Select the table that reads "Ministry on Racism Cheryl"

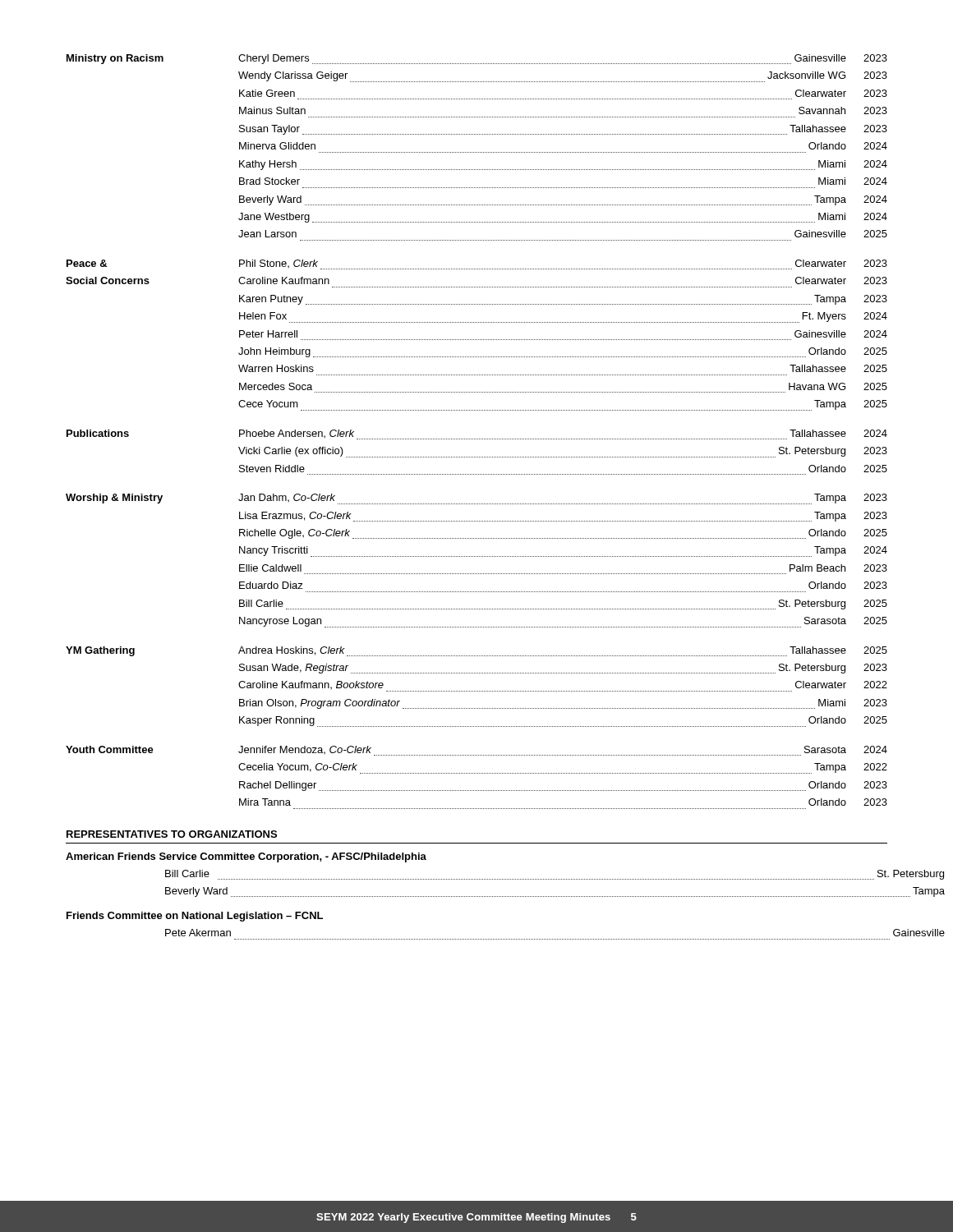476,430
